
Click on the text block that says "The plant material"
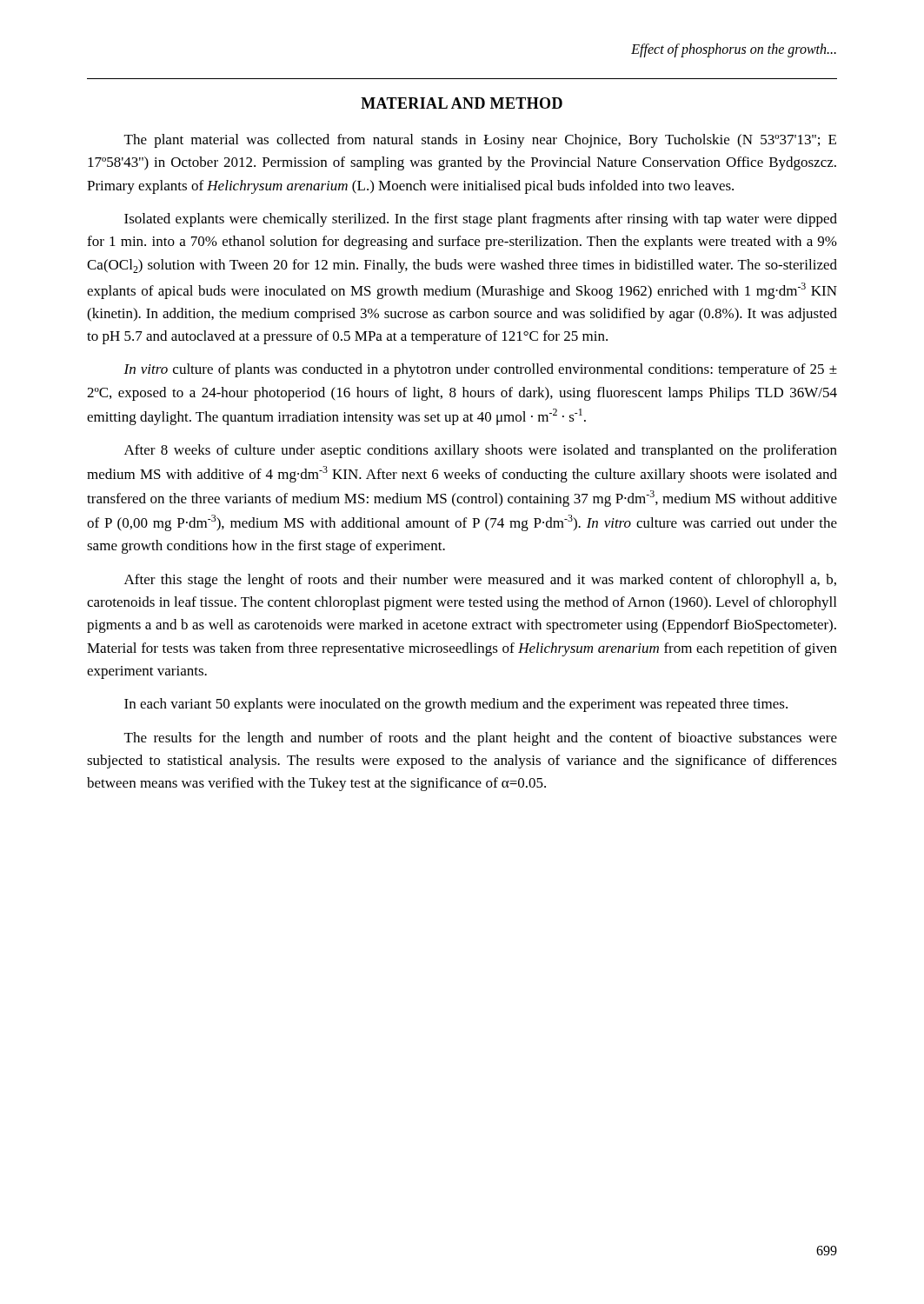click(x=462, y=163)
